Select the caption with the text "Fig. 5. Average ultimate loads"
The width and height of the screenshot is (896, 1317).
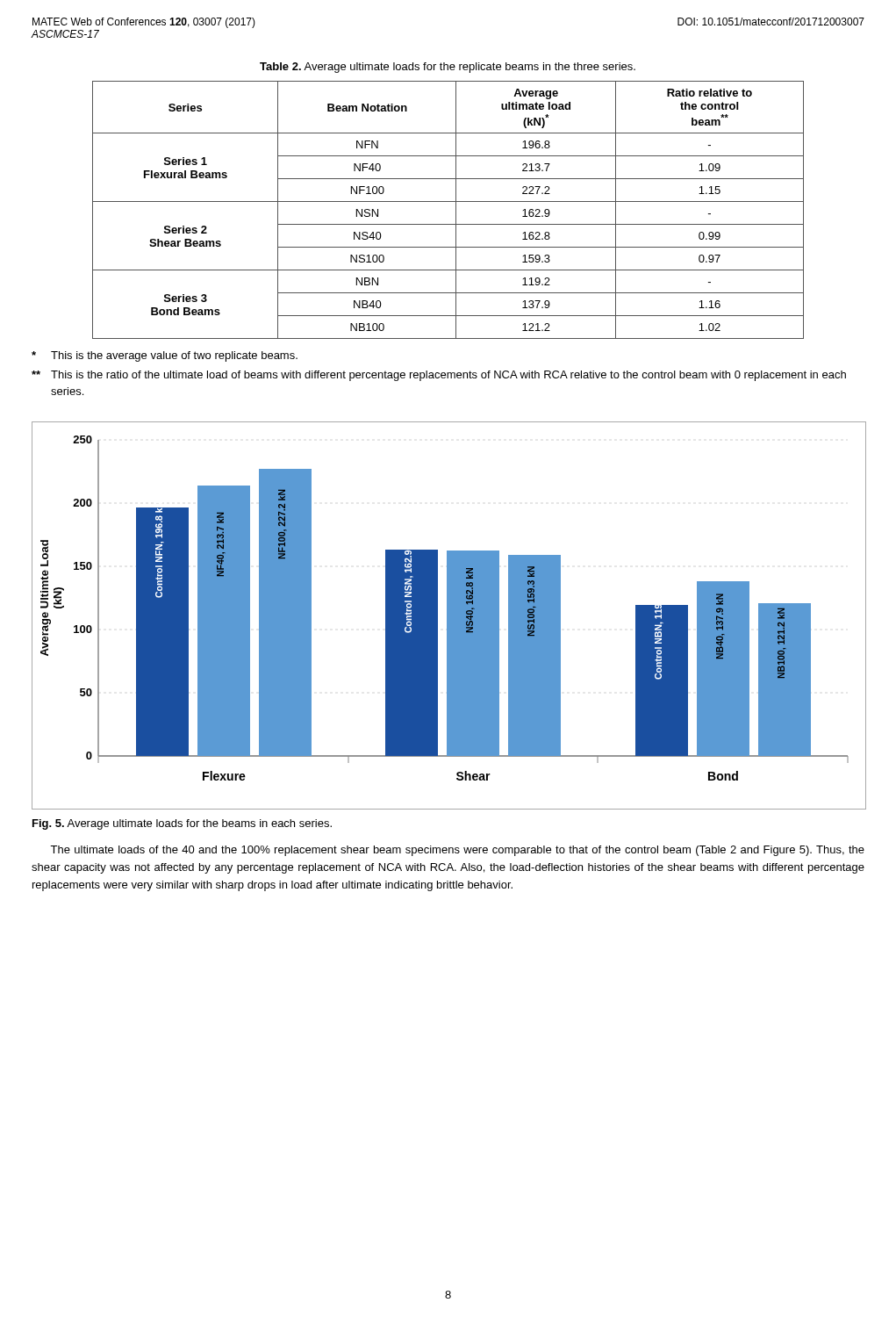coord(182,823)
